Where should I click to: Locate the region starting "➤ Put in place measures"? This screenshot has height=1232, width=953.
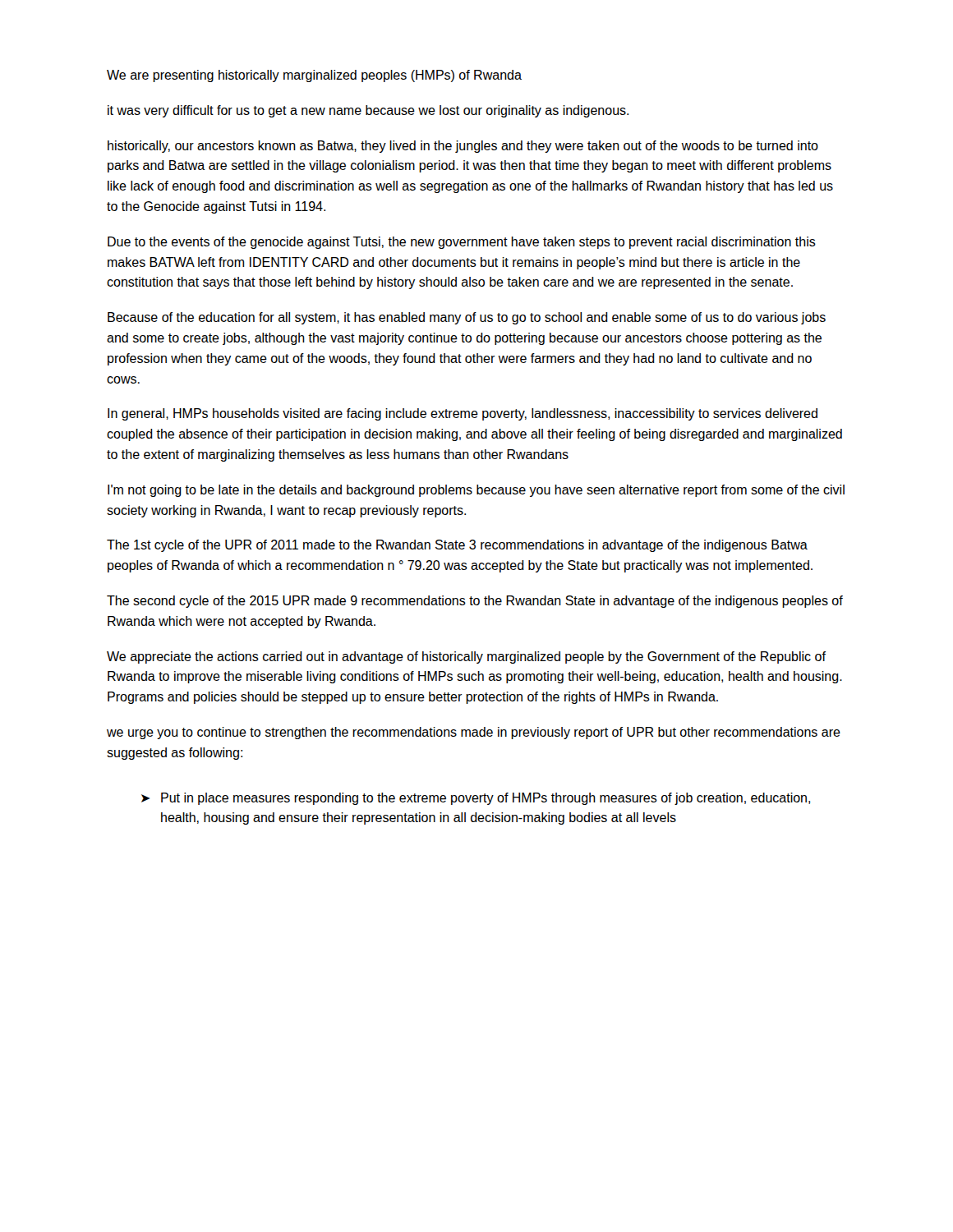point(493,808)
